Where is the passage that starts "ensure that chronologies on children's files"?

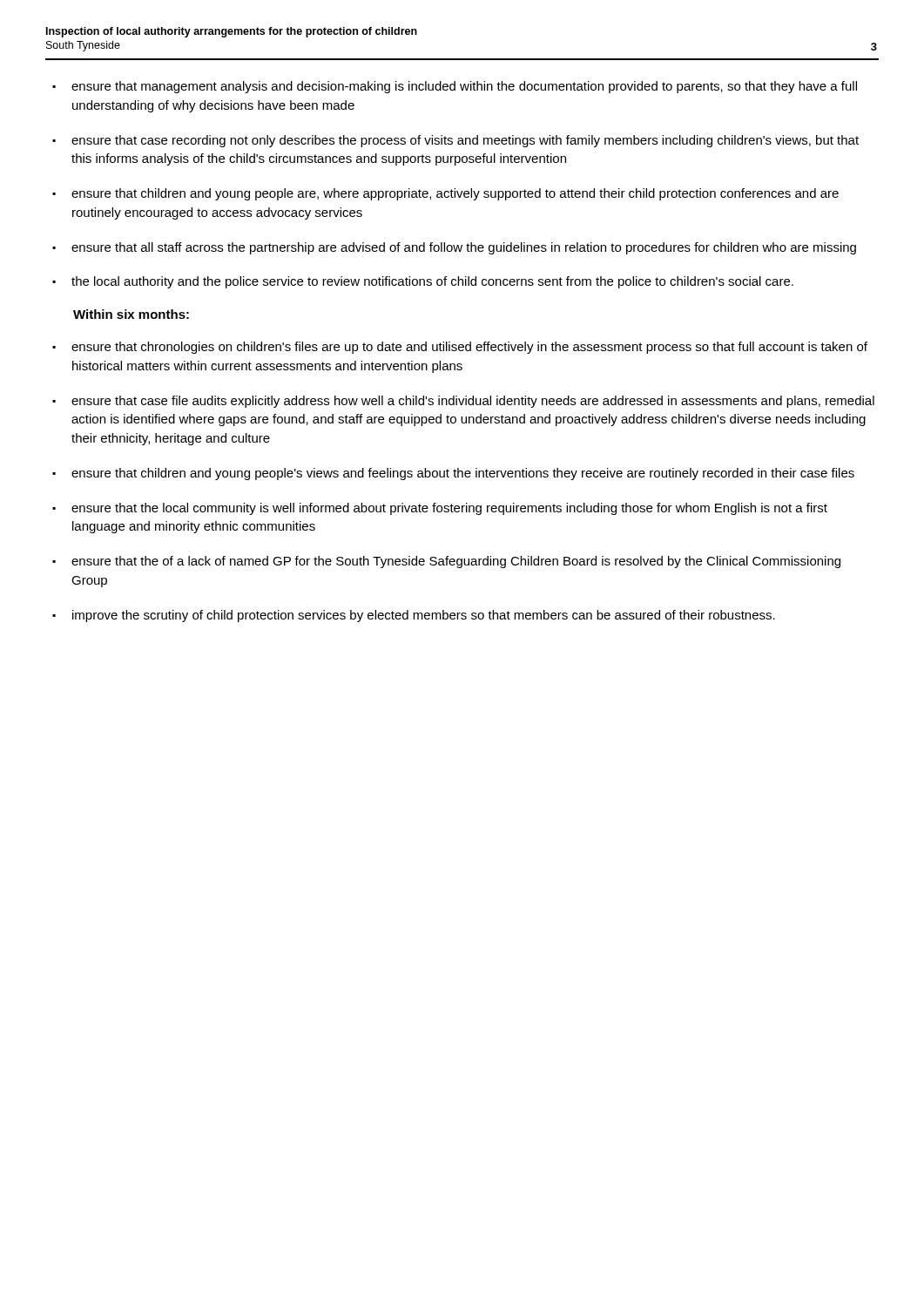click(x=462, y=356)
